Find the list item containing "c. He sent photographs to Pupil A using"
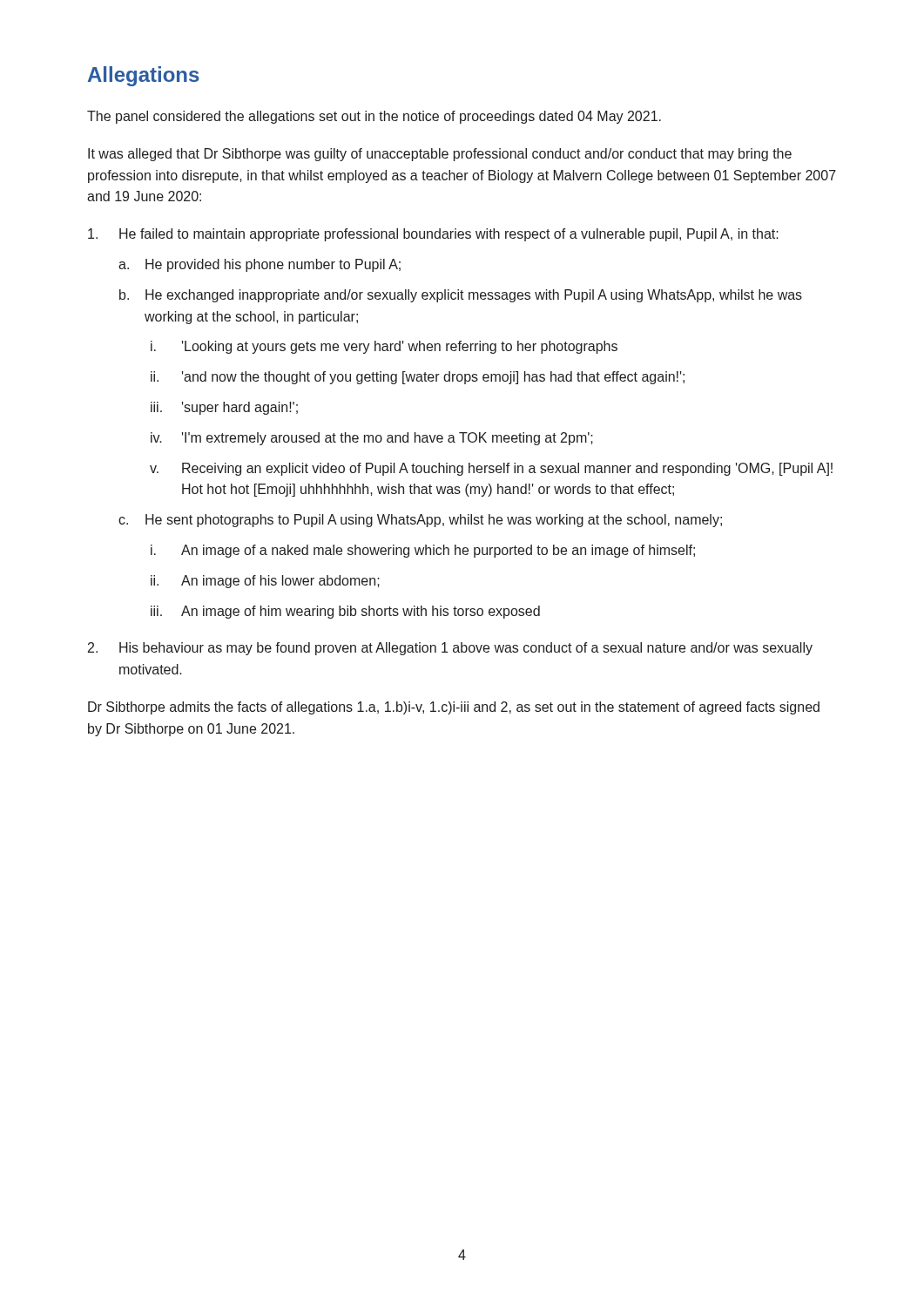The image size is (924, 1307). click(478, 521)
